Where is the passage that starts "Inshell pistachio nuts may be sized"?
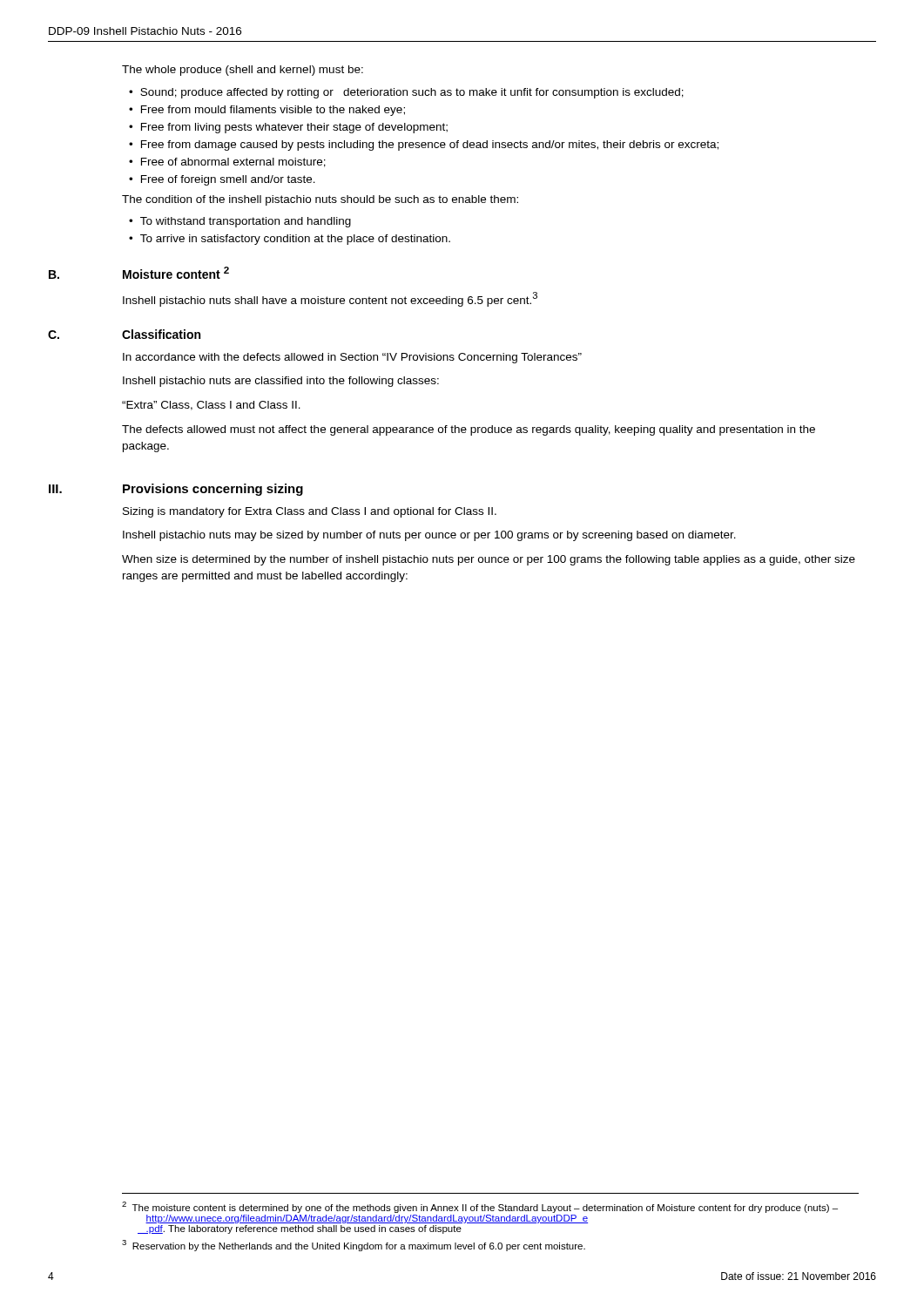This screenshot has height=1307, width=924. [x=429, y=535]
